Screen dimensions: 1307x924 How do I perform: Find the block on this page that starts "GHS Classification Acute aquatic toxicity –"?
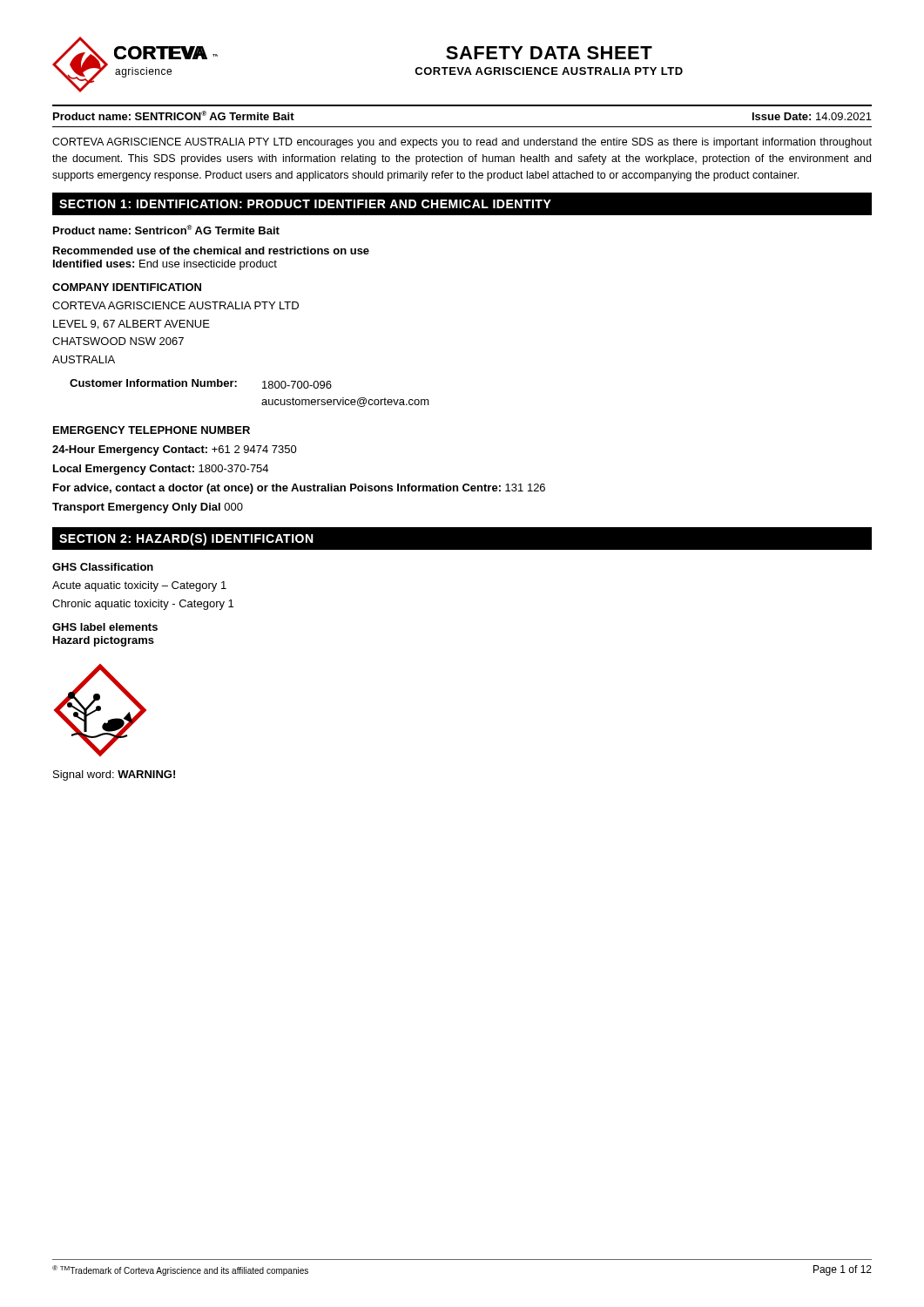tap(143, 585)
